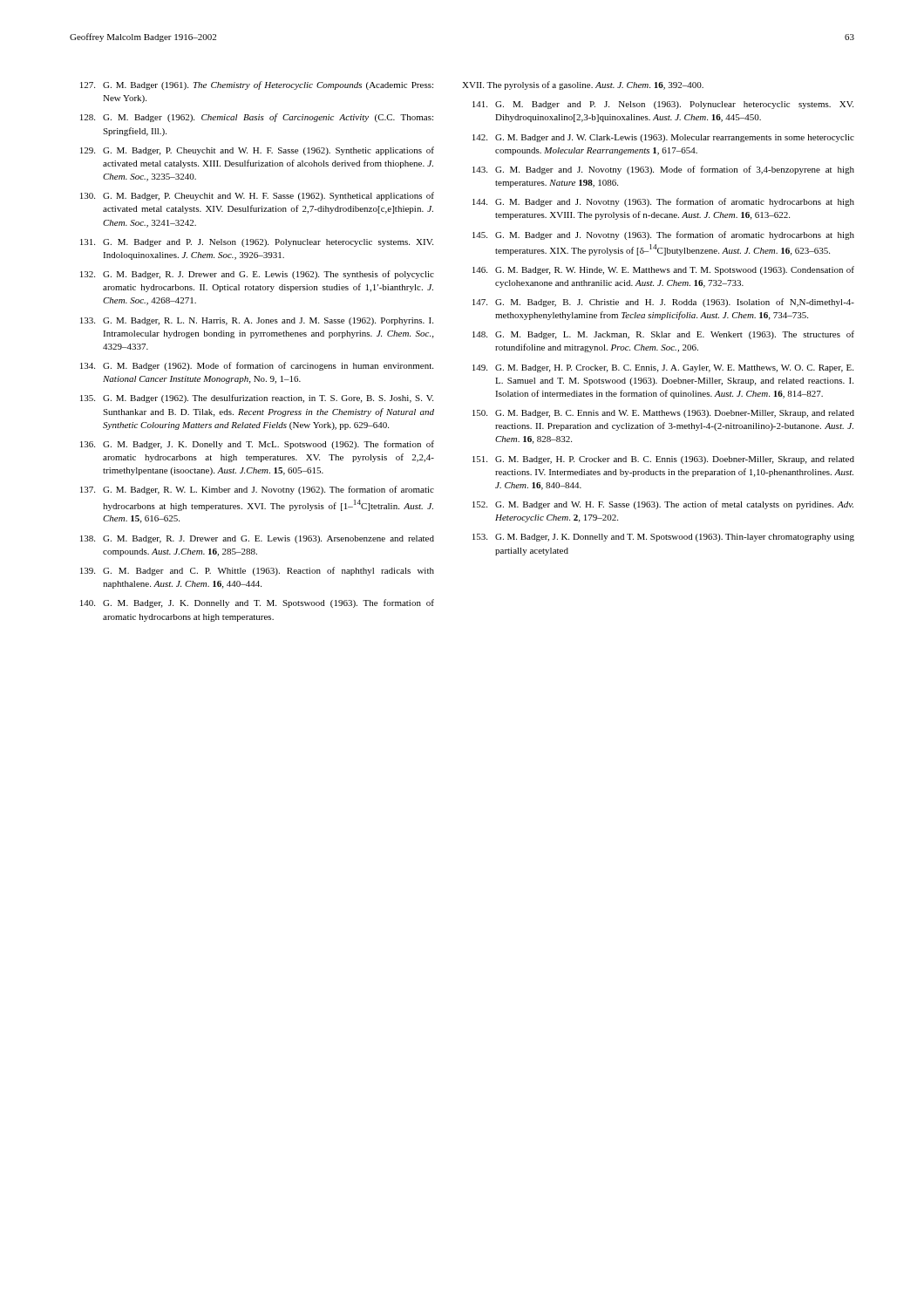The height and width of the screenshot is (1308, 924).
Task: Find the region starting "143. G. M. Badger and J. Novotny"
Action: (x=658, y=176)
